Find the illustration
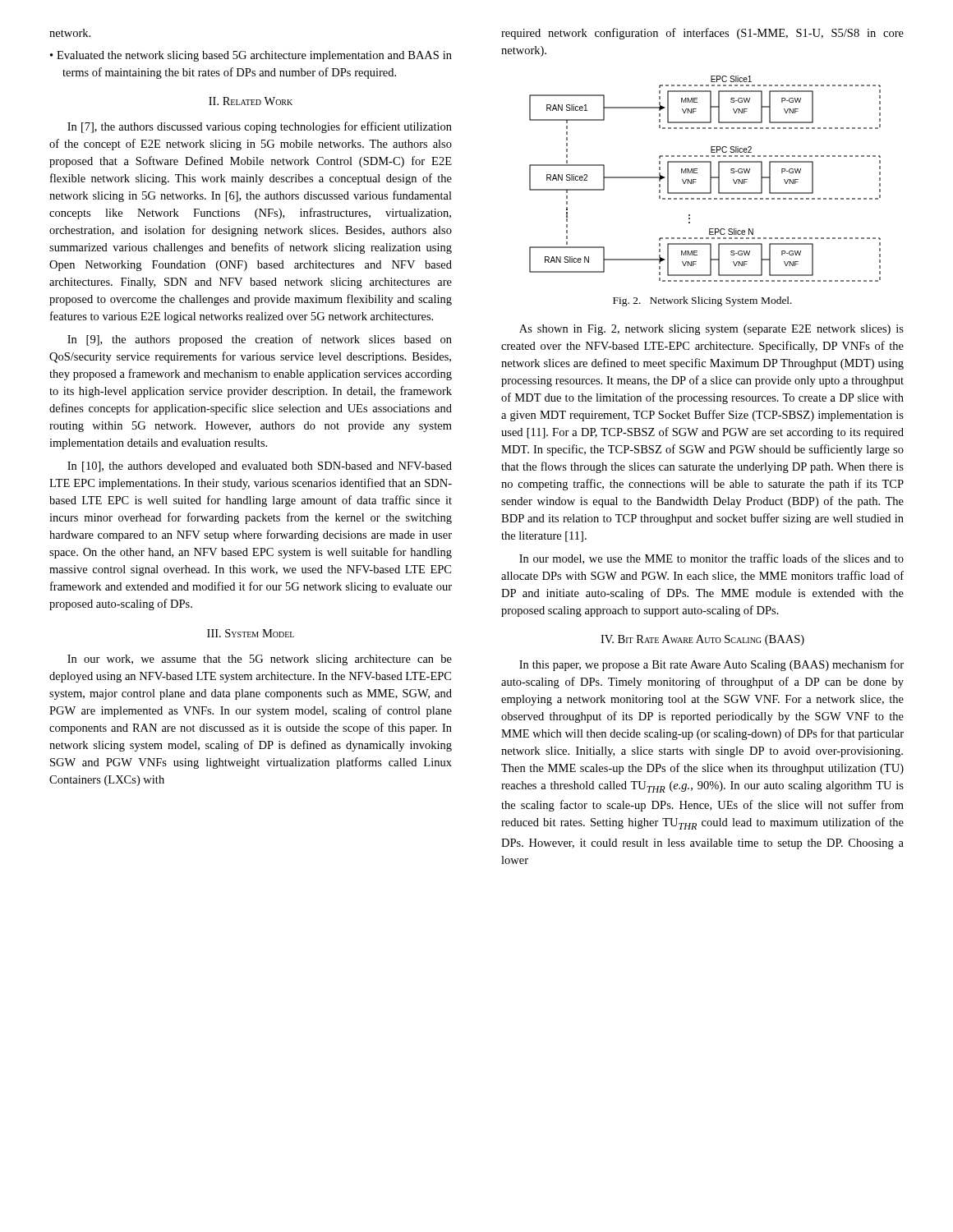 click(x=702, y=180)
